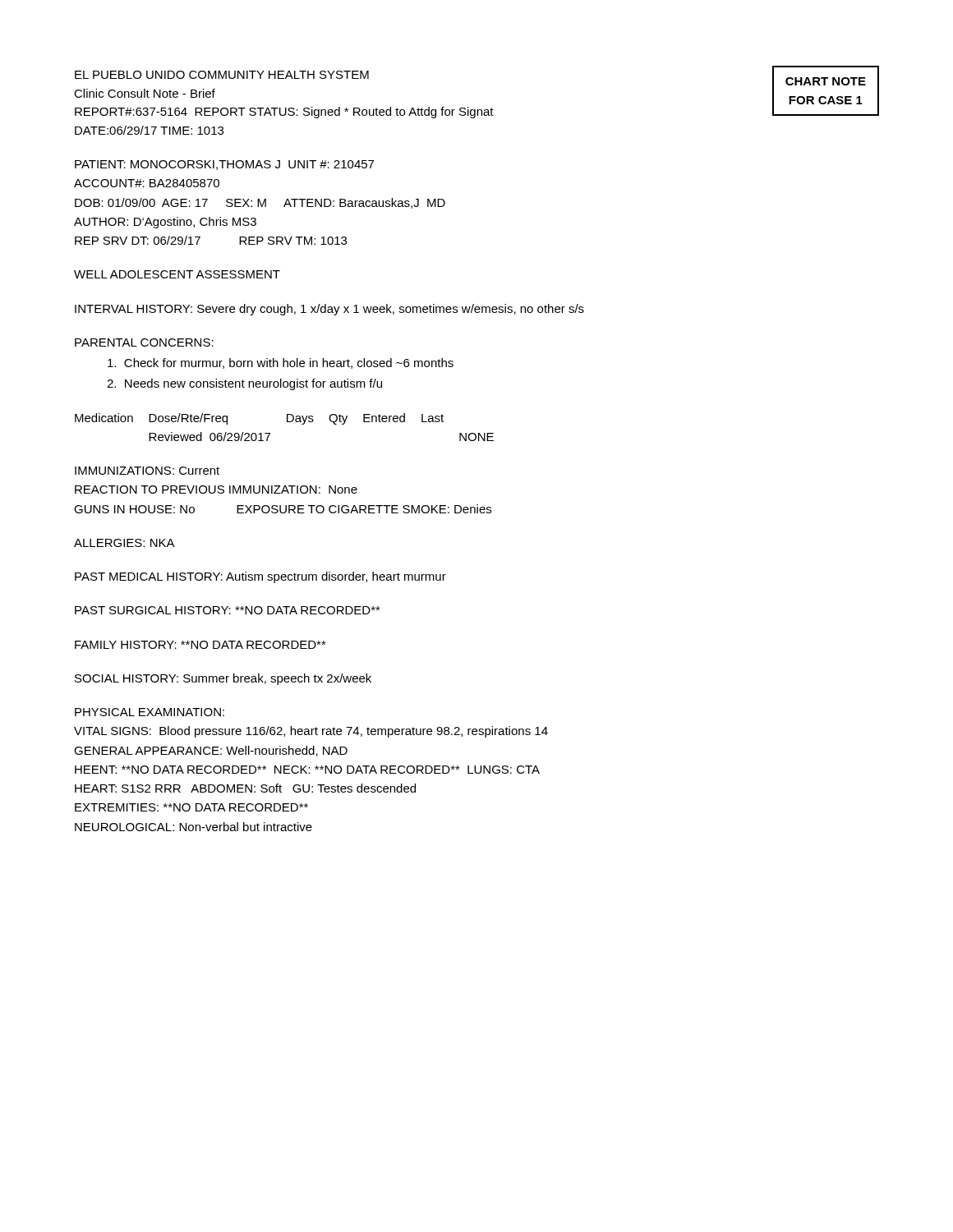Viewport: 953px width, 1232px height.
Task: Point to "ALLERGIES: NKA"
Action: tap(124, 542)
